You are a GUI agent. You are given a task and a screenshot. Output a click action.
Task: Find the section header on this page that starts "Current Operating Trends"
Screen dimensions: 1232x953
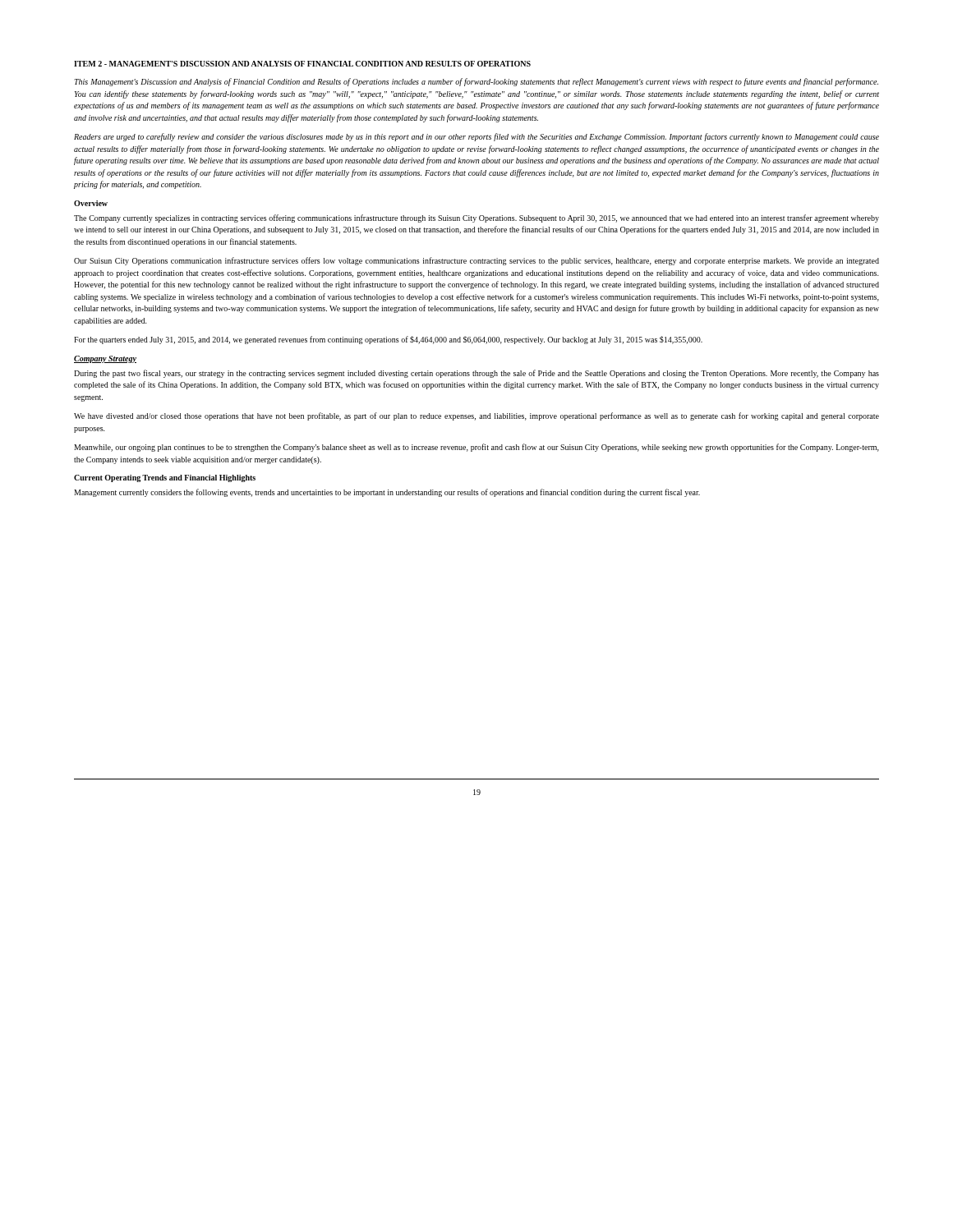pyautogui.click(x=165, y=478)
